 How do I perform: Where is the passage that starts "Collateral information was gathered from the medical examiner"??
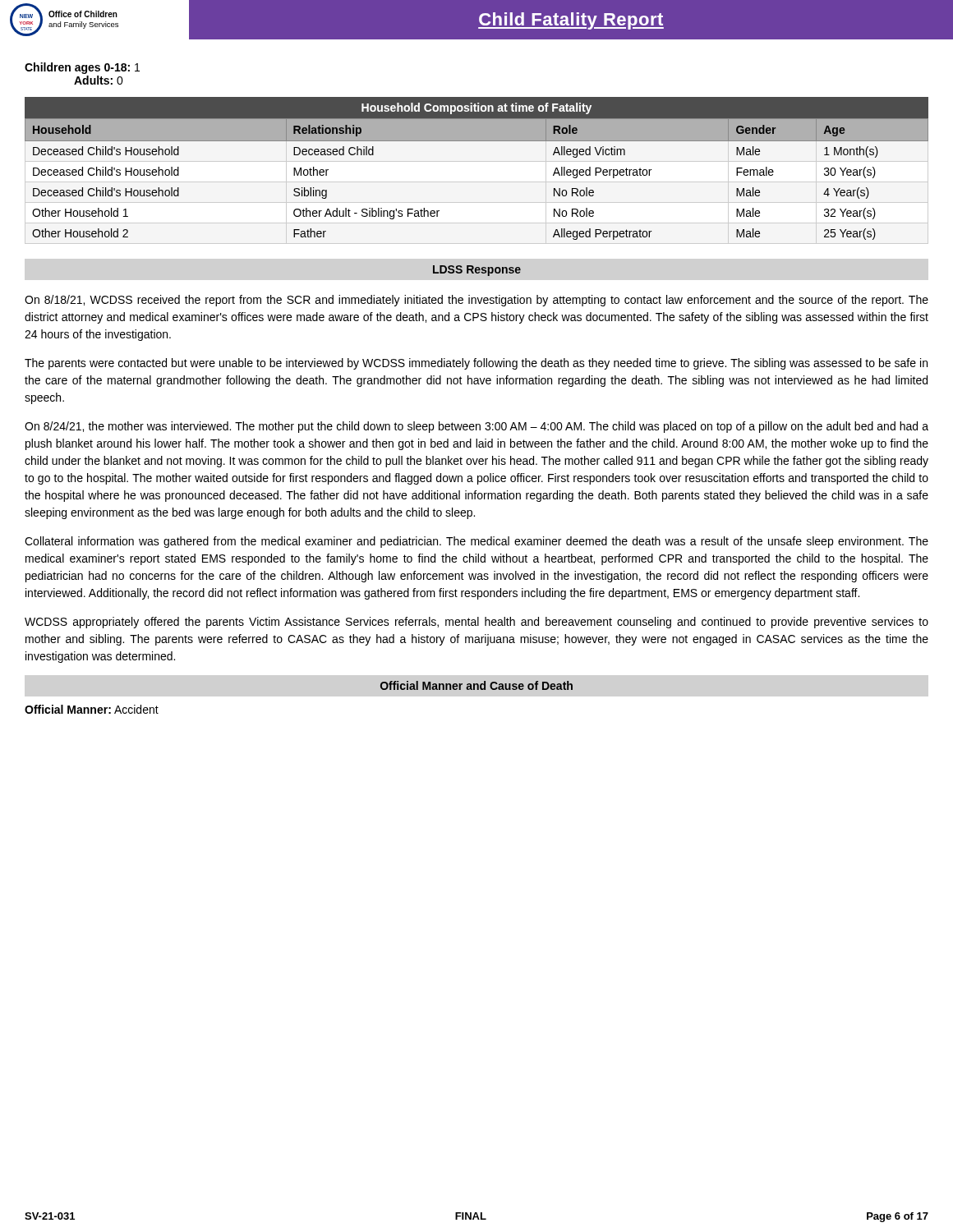click(x=476, y=567)
